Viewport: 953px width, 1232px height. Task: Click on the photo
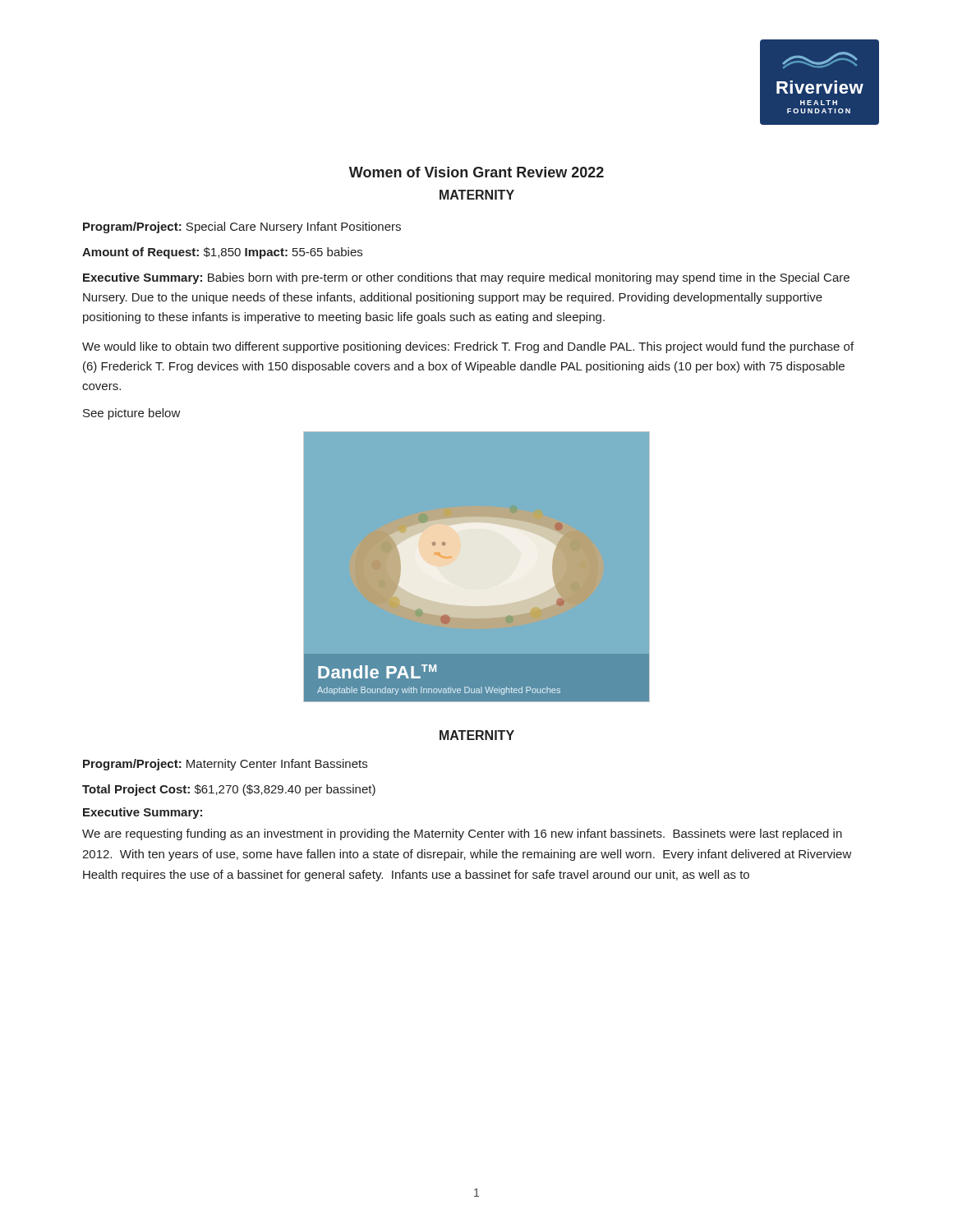(x=476, y=567)
